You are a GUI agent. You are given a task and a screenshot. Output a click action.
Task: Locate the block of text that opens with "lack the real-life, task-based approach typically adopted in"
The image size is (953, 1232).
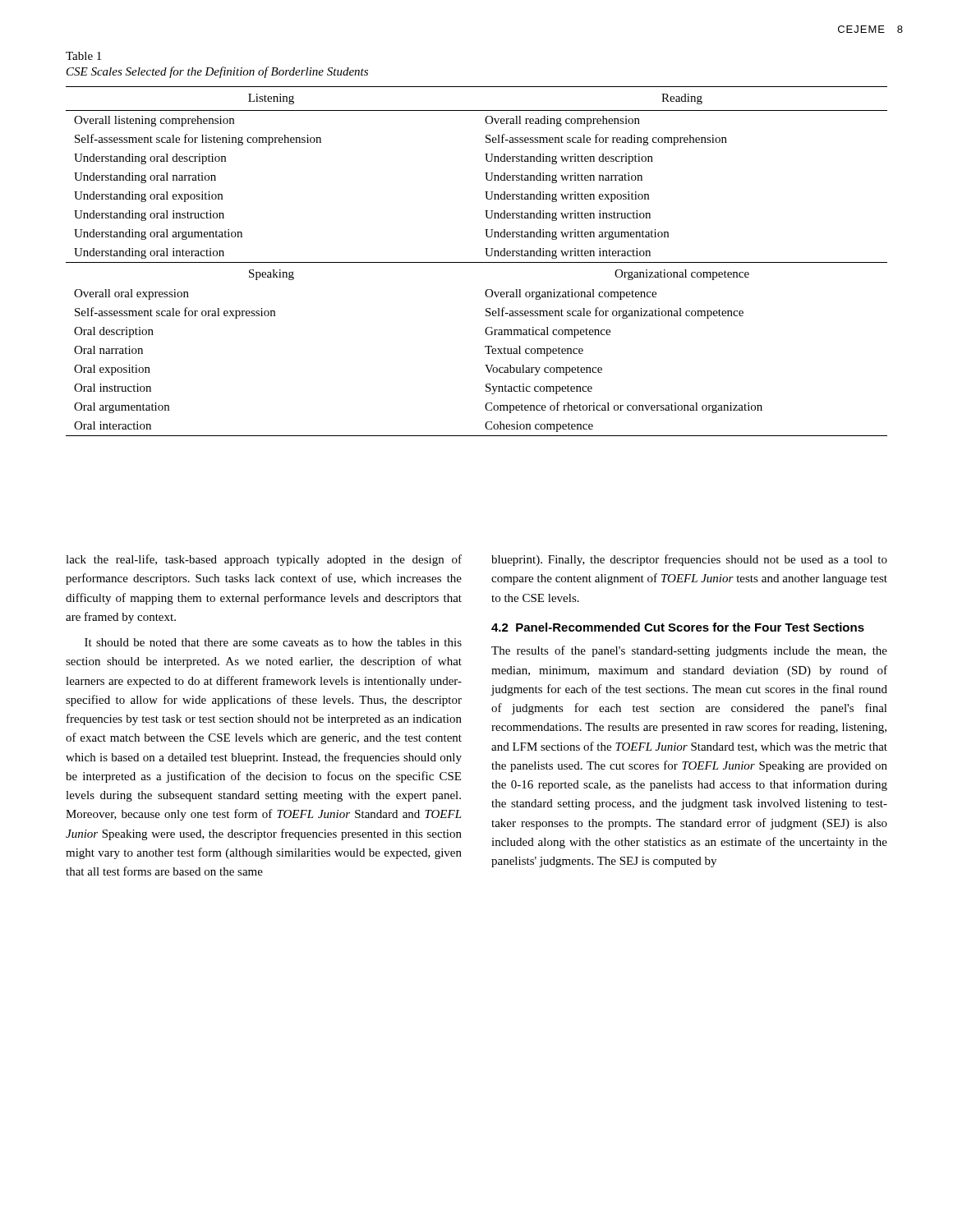pos(264,716)
